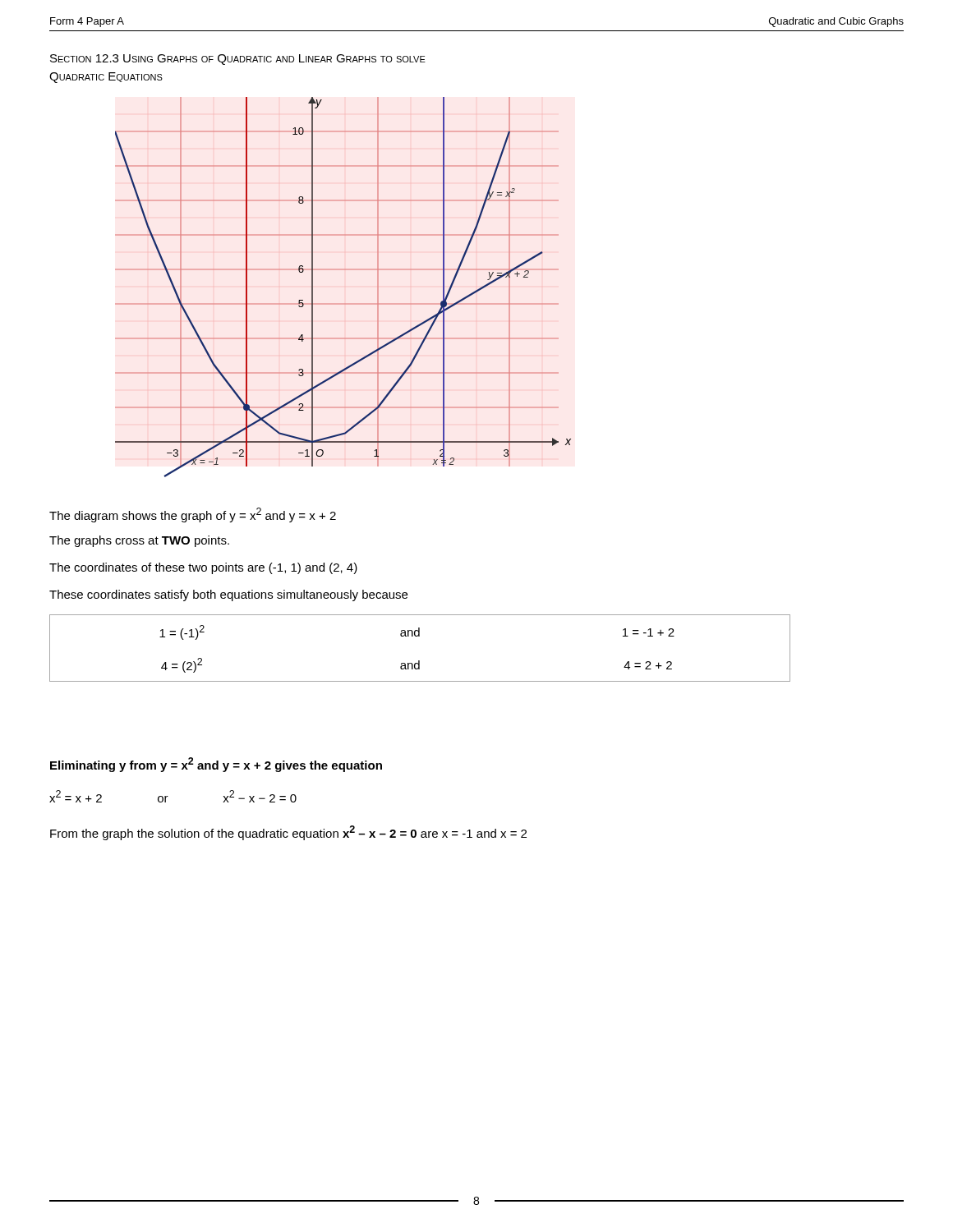Point to the region starting "From the graph the solution of the quadratic"
953x1232 pixels.
coord(288,832)
